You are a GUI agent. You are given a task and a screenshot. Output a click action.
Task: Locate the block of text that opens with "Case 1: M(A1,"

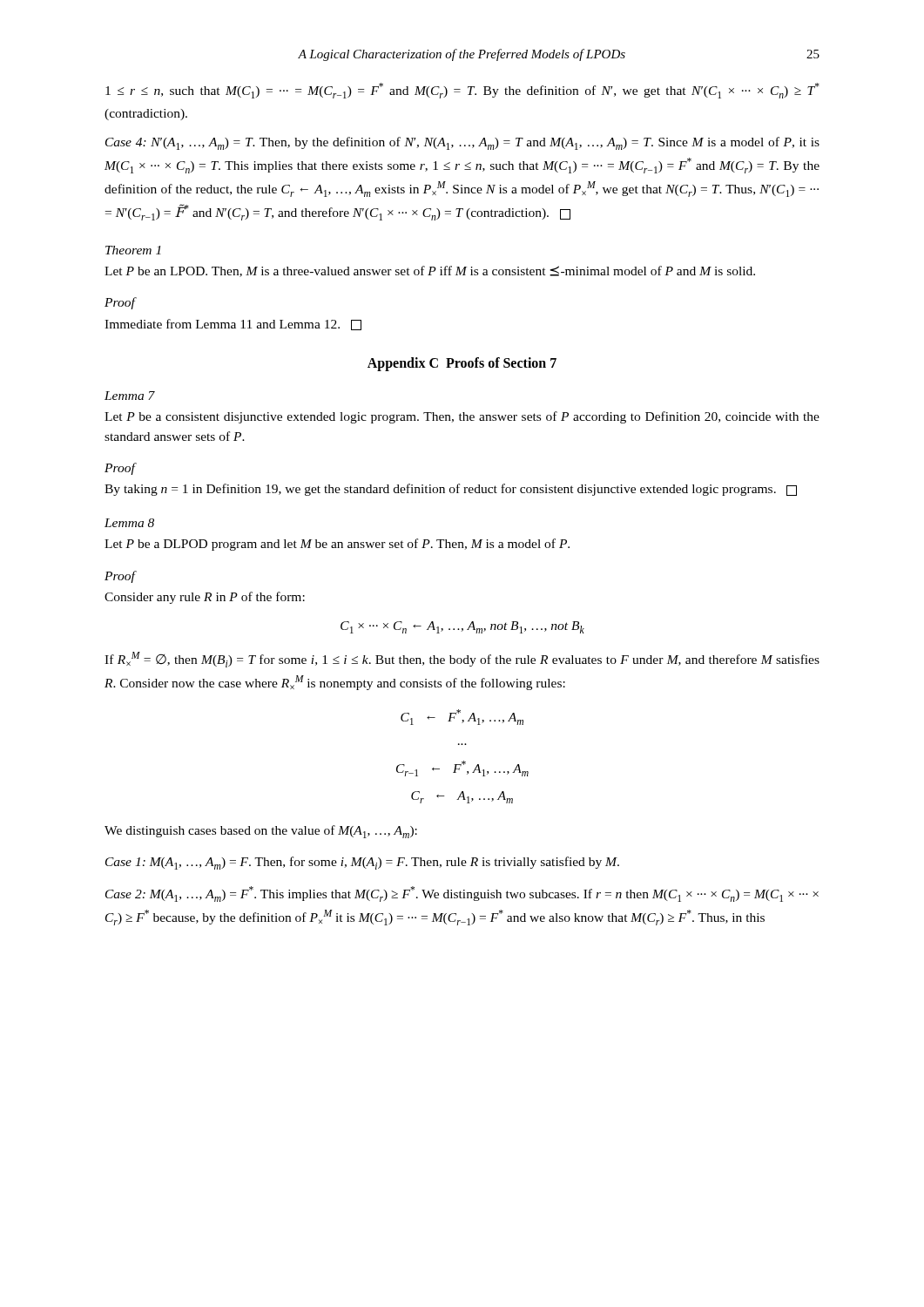[x=362, y=863]
